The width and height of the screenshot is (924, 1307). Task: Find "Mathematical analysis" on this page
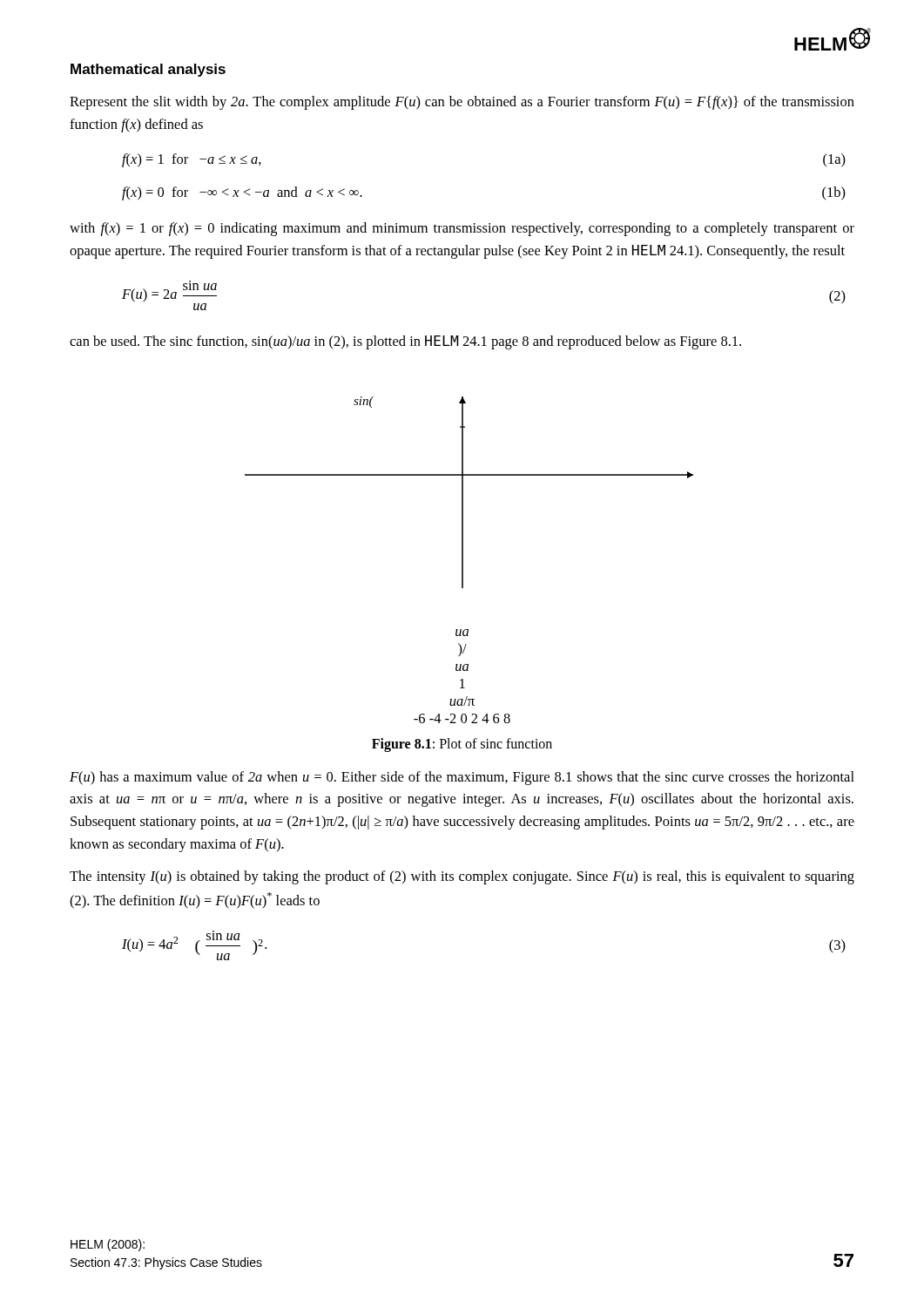coord(148,69)
